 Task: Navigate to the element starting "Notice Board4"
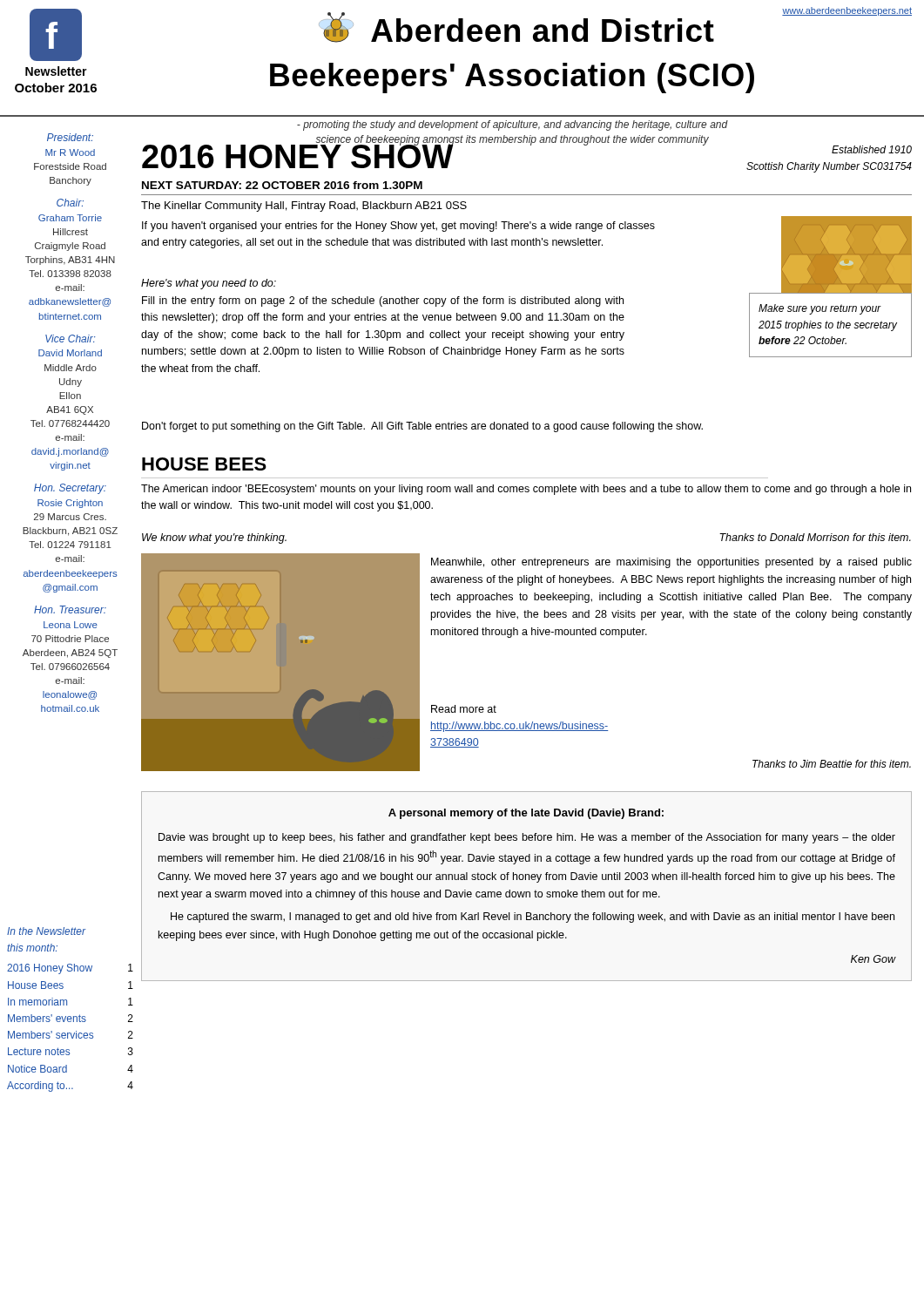(70, 1069)
